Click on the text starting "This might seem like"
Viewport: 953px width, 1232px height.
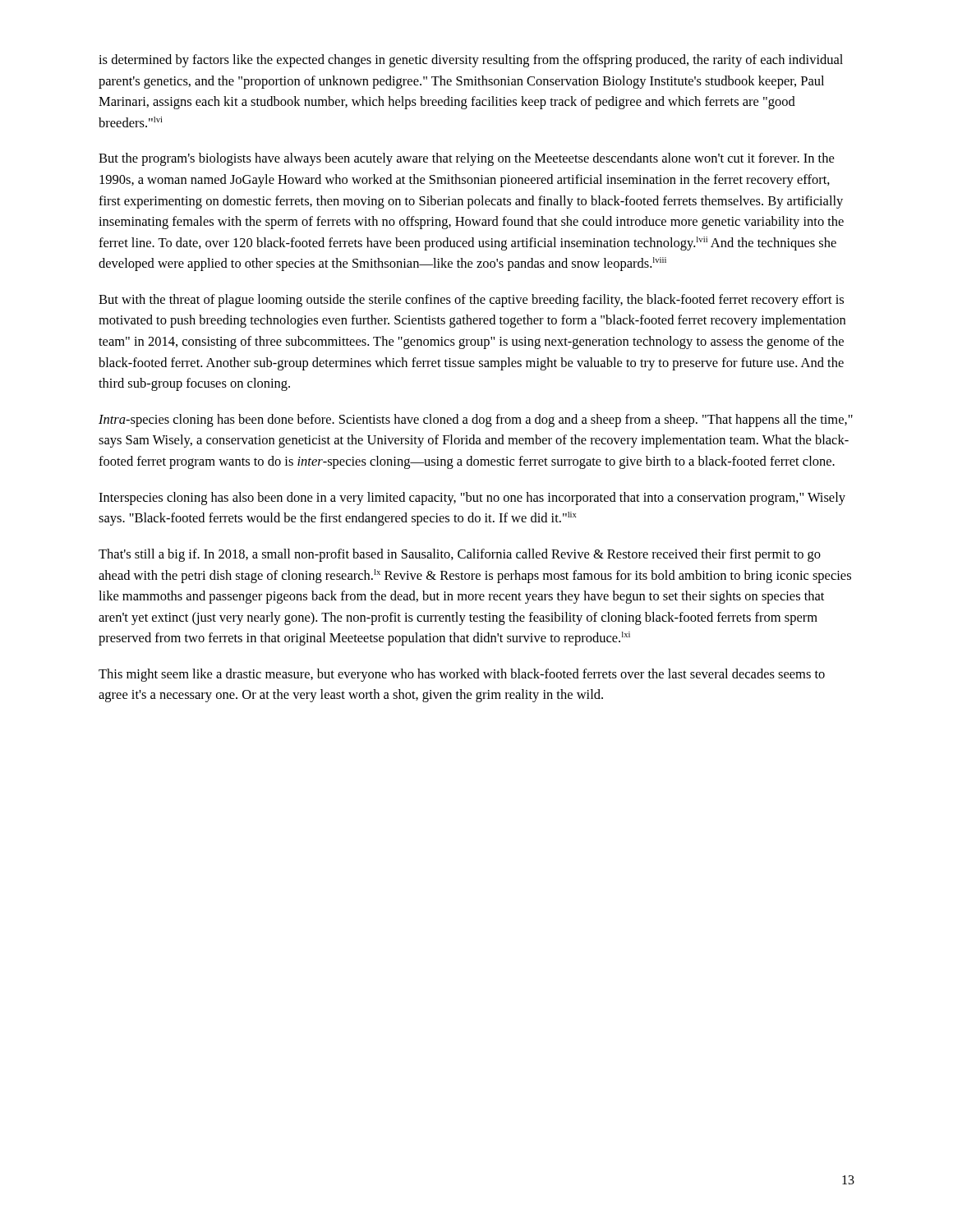click(x=462, y=684)
